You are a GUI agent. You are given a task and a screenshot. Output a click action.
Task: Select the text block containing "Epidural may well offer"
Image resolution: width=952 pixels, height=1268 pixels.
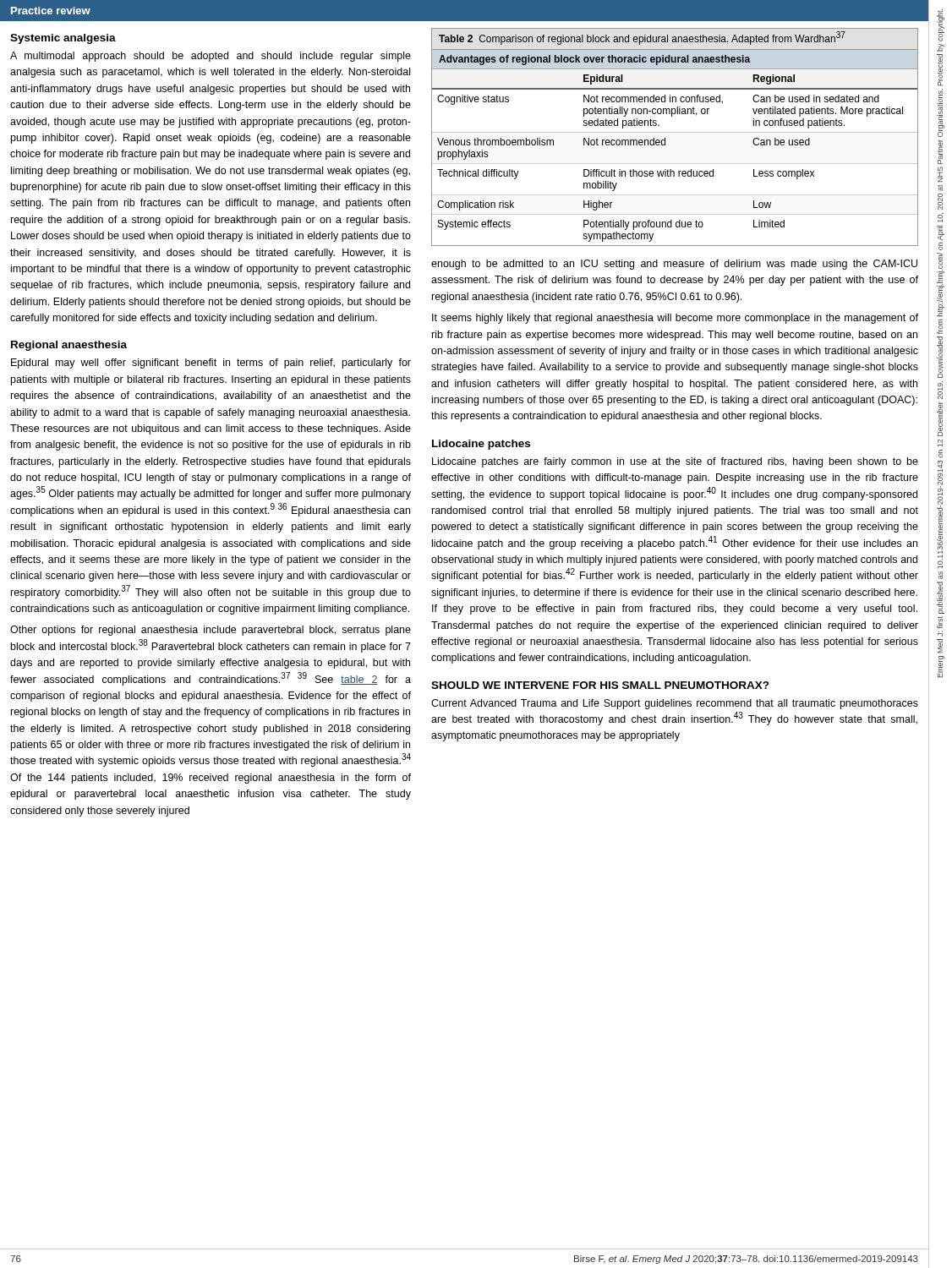pos(211,486)
